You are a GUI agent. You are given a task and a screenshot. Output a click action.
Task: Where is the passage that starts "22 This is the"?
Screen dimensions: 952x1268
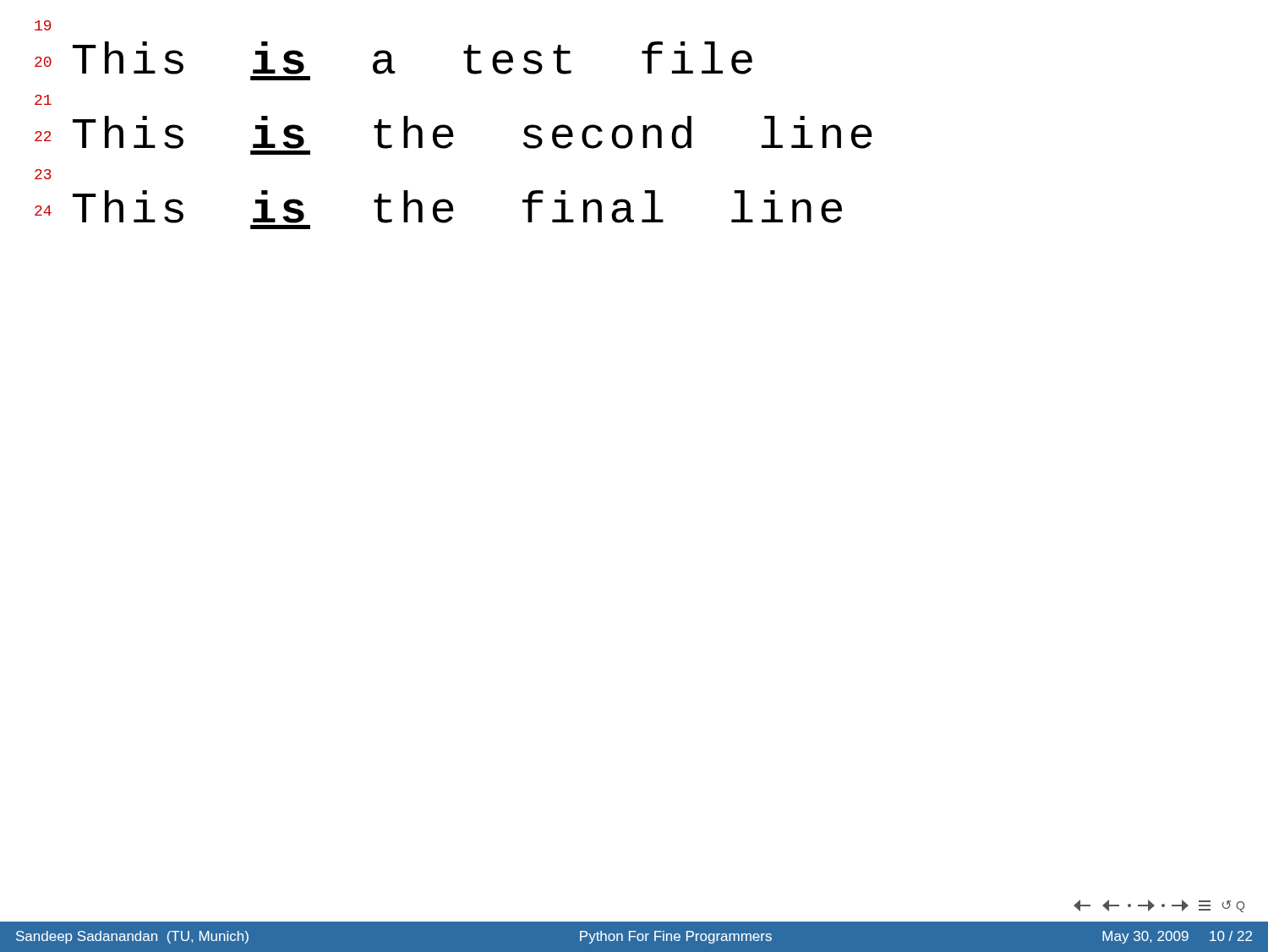pos(456,137)
